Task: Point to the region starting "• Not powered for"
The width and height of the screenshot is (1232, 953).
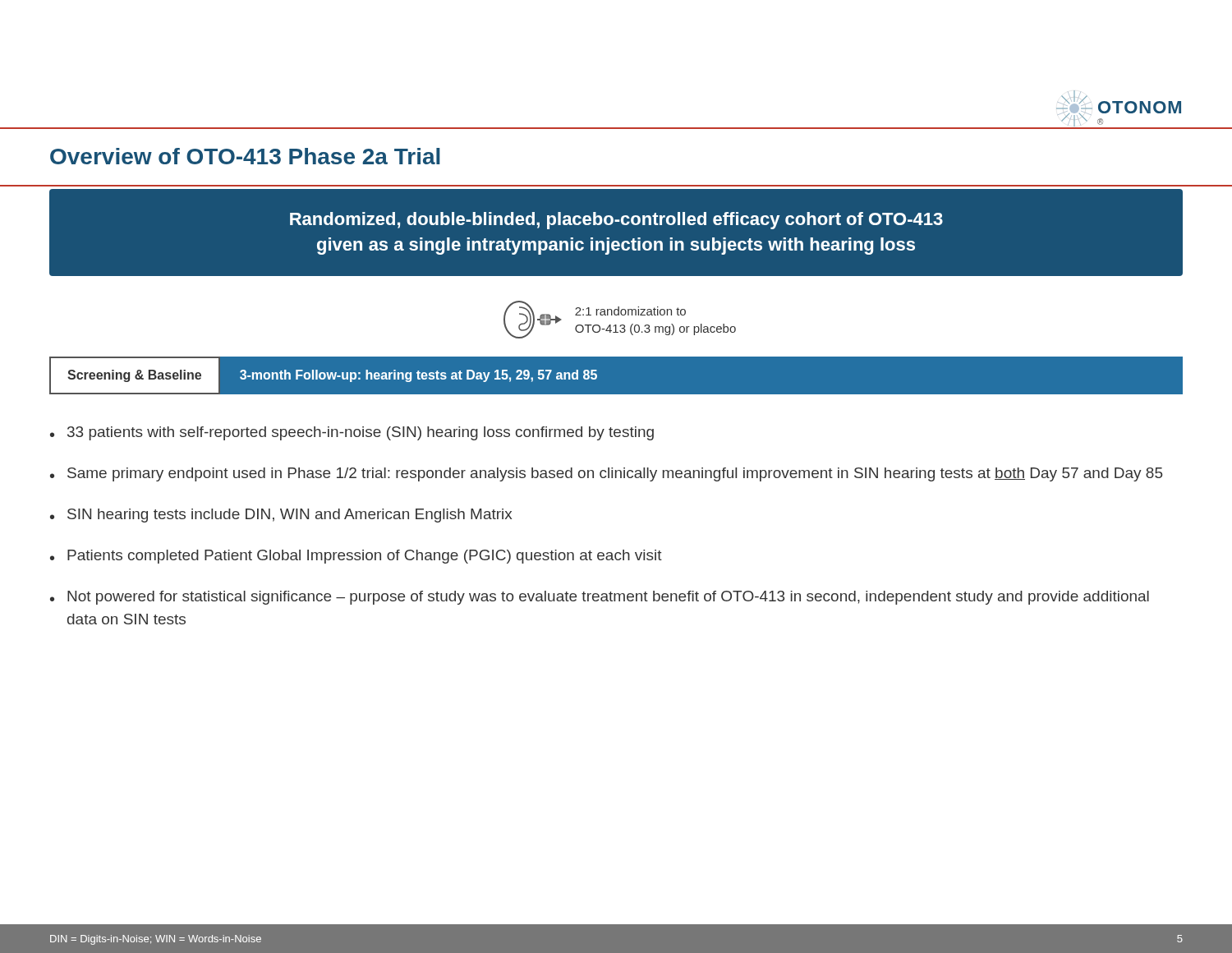Action: (616, 608)
